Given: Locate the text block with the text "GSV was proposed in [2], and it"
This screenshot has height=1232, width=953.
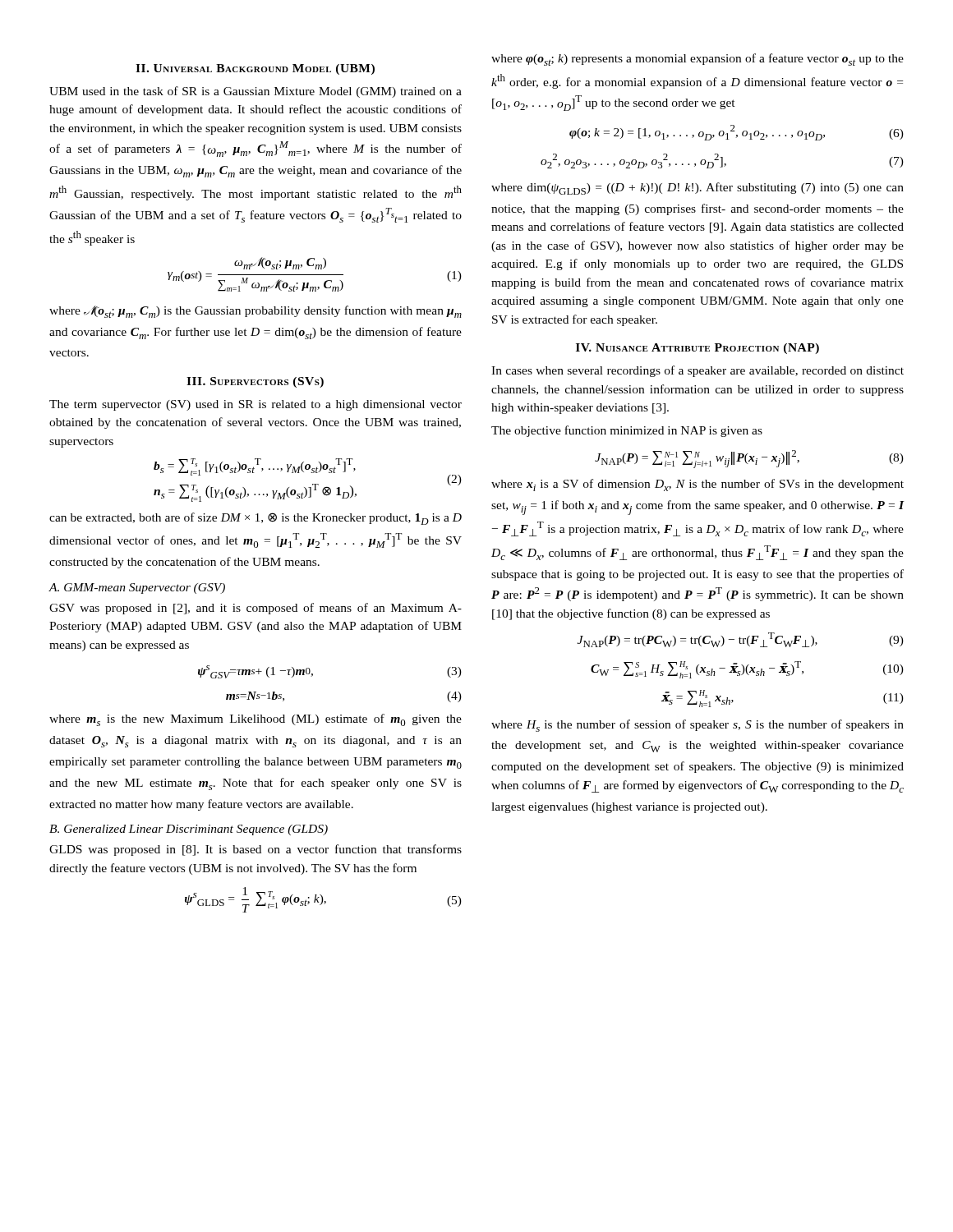Looking at the screenshot, I should [x=255, y=626].
